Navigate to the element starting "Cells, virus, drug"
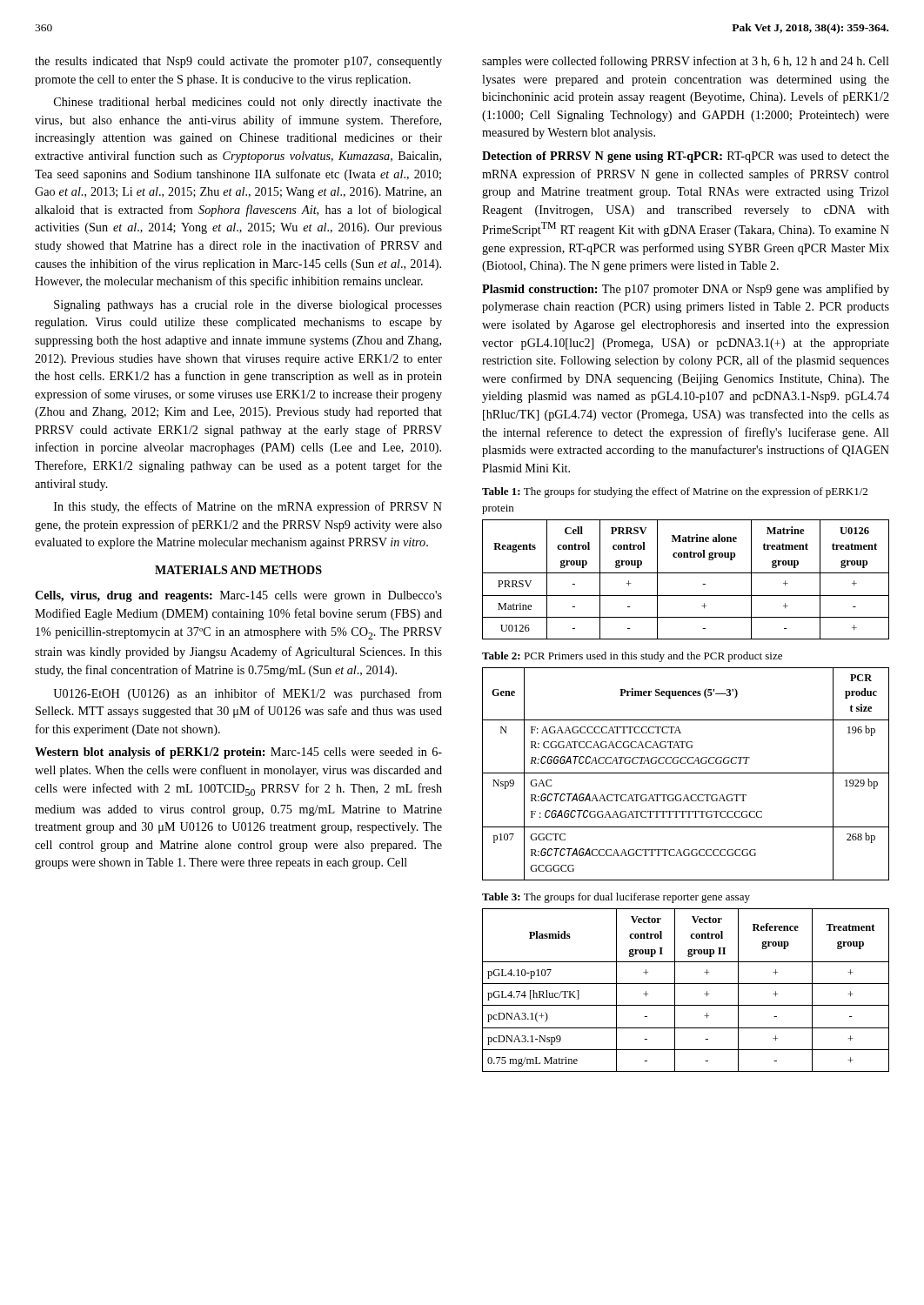The image size is (924, 1305). pos(238,633)
